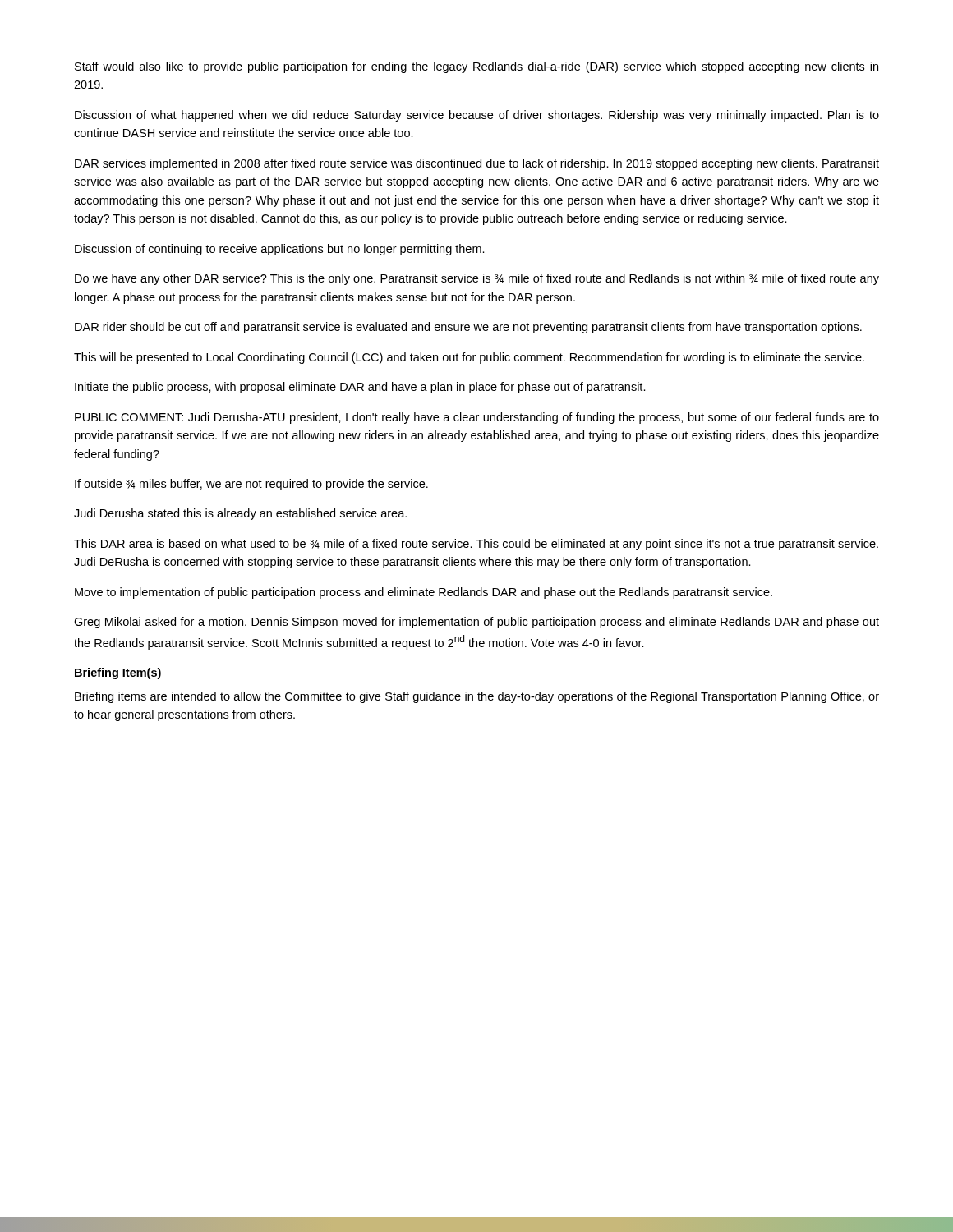Image resolution: width=953 pixels, height=1232 pixels.
Task: Click the passage that begins "Greg Mikolai asked for a motion. Dennis"
Action: [x=476, y=632]
